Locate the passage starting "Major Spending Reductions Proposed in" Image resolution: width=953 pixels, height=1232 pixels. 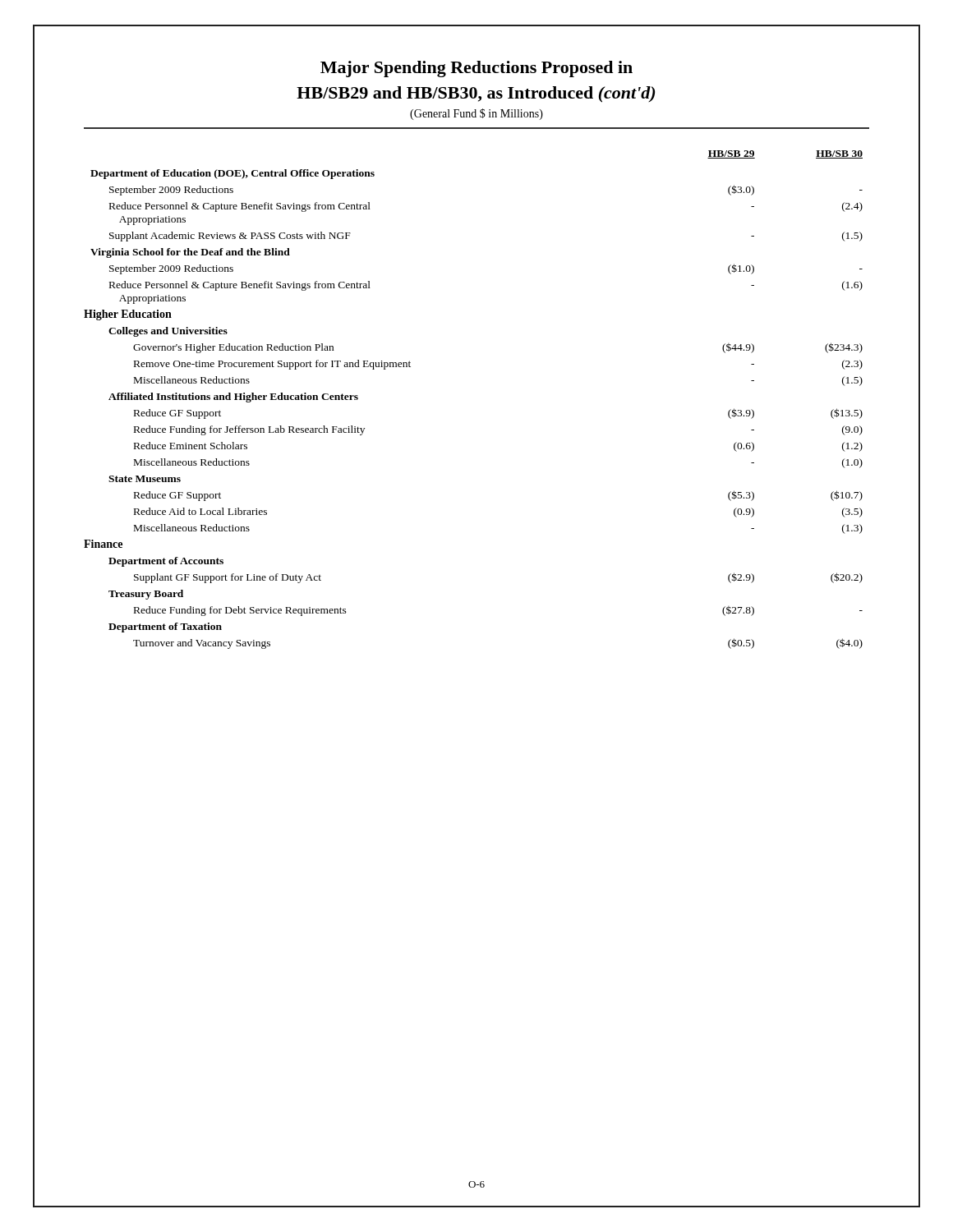[x=476, y=88]
